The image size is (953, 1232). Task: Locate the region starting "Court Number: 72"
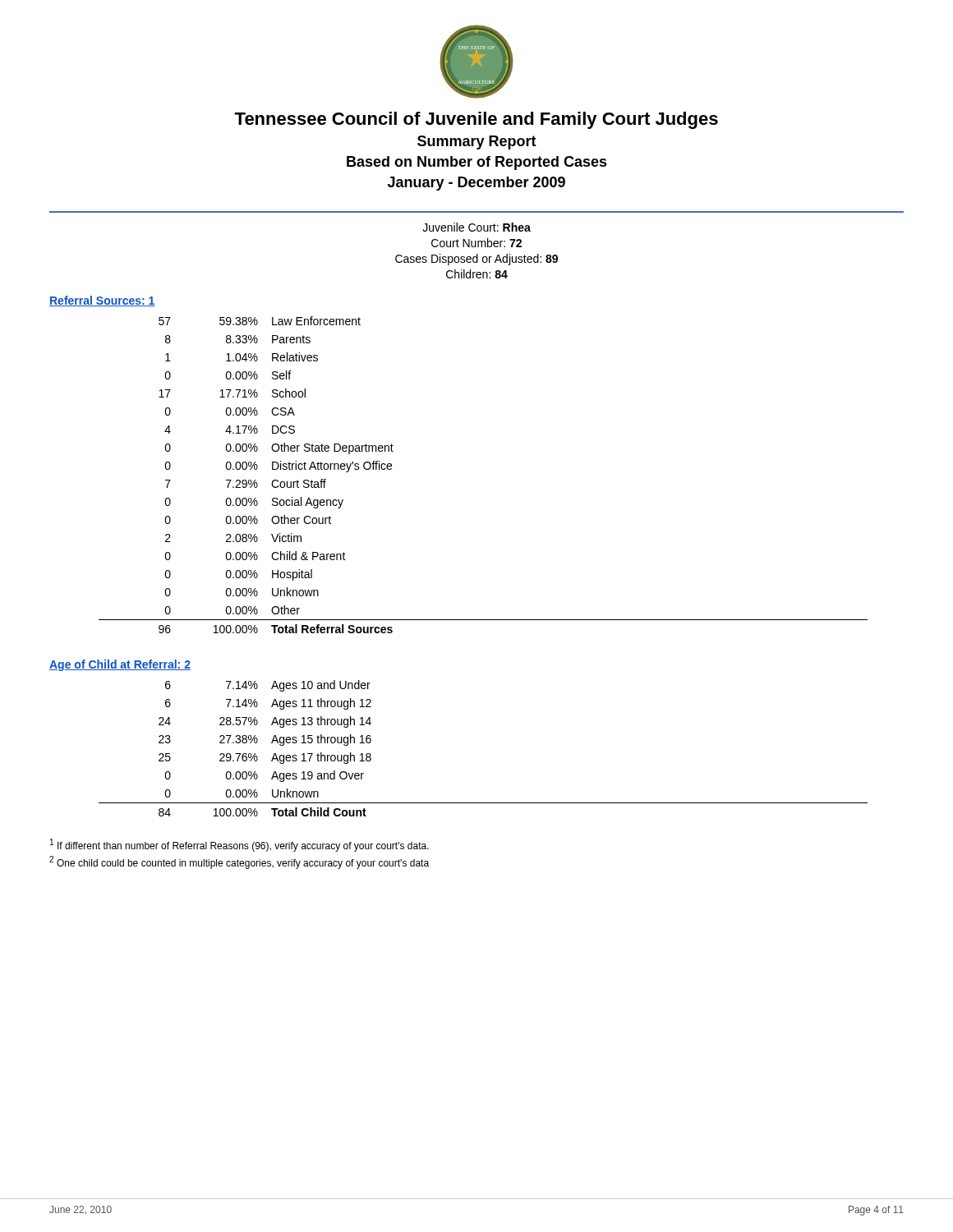tap(476, 243)
